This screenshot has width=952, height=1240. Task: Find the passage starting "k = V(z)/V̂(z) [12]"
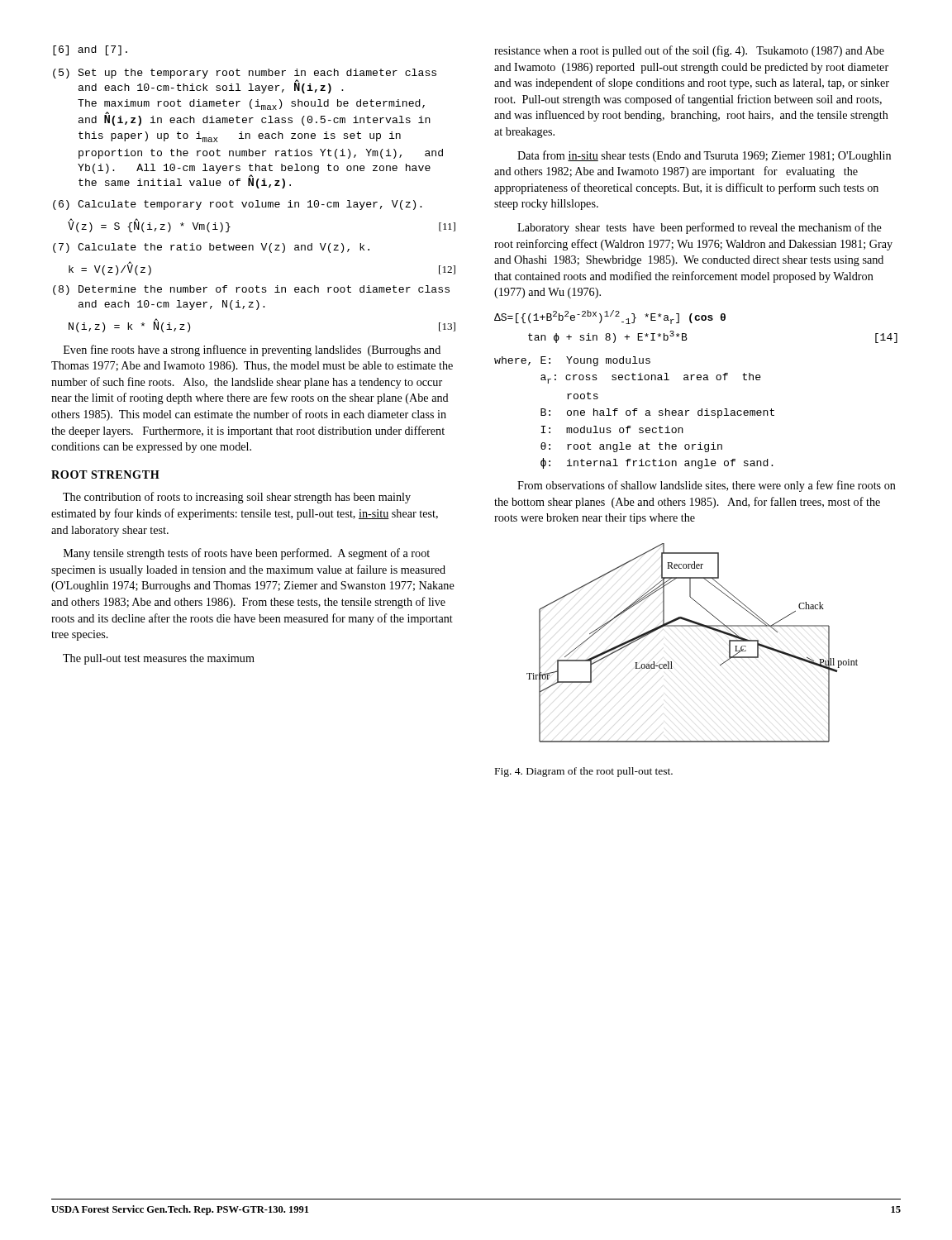pos(110,267)
